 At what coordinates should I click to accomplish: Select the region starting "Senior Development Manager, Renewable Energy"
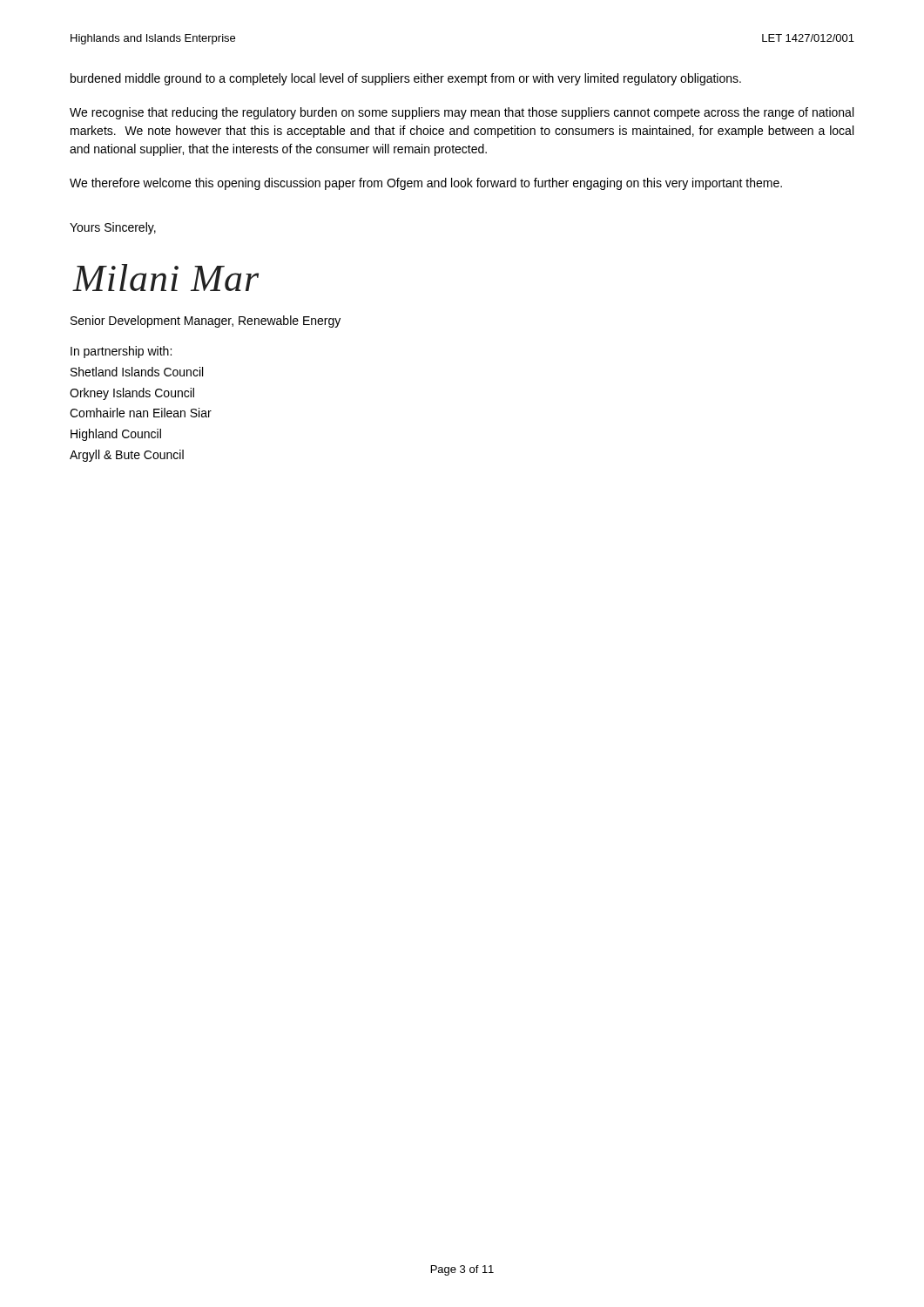[205, 321]
